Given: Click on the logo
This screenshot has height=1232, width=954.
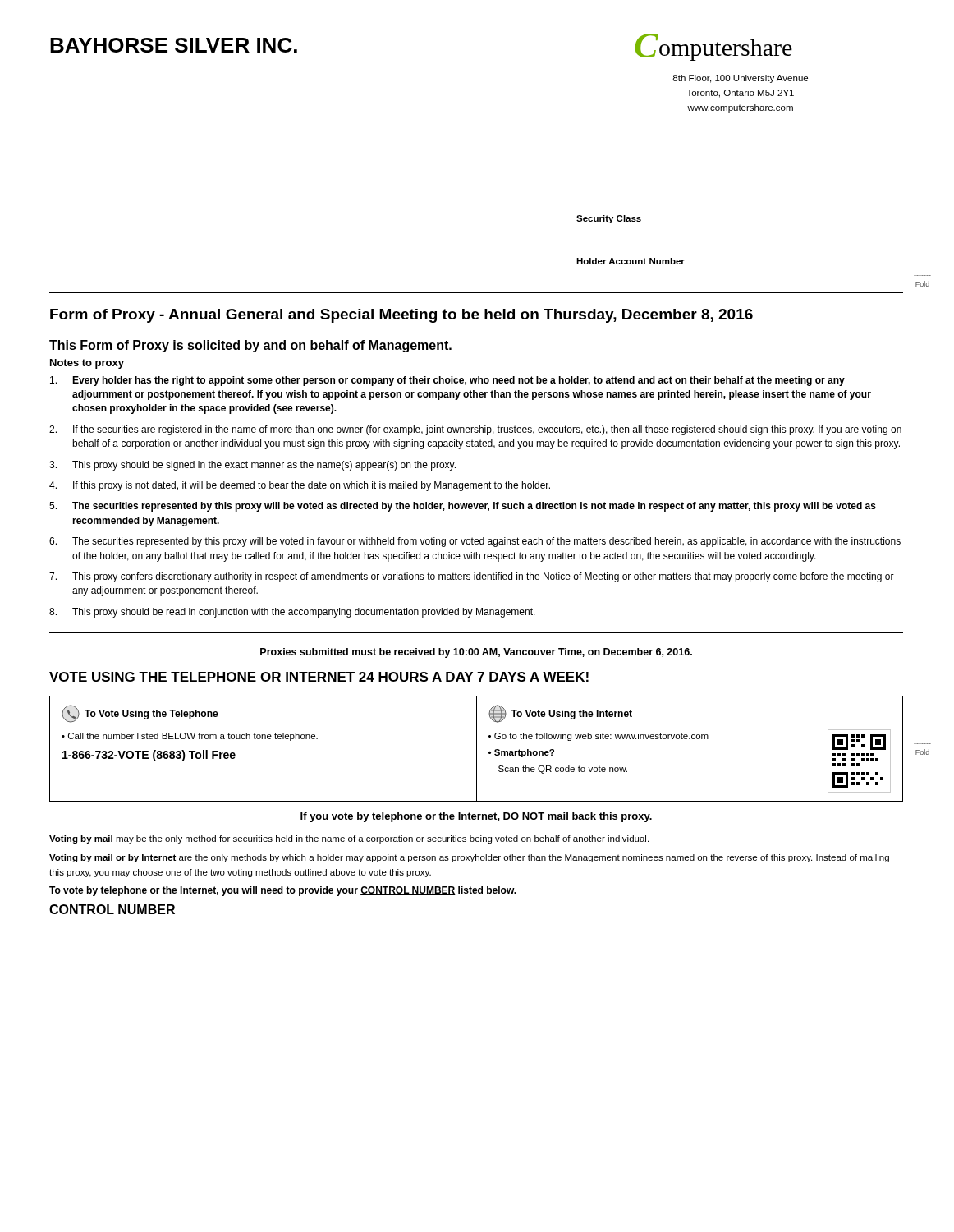Looking at the screenshot, I should point(741,46).
